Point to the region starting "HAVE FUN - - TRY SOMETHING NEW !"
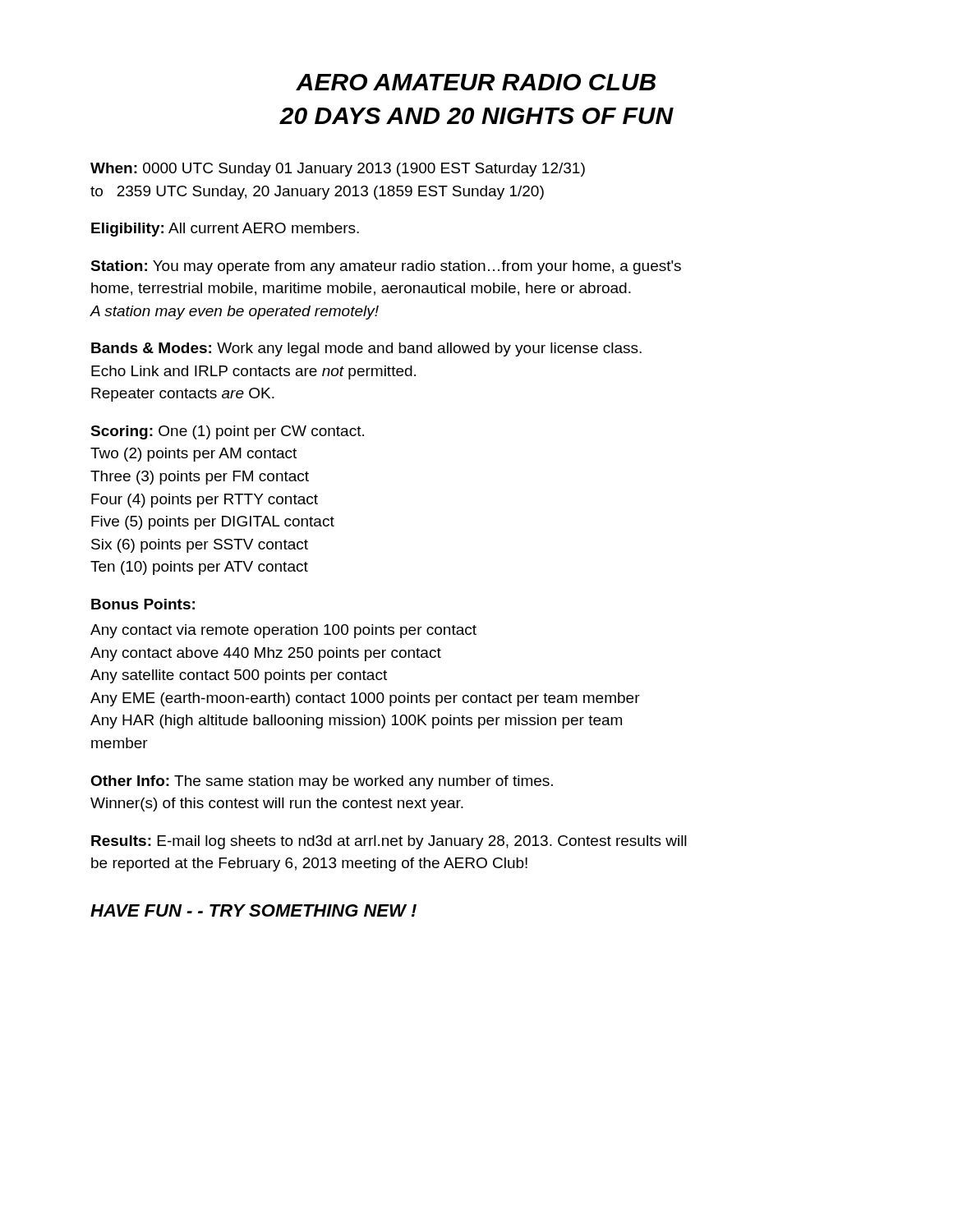 point(254,910)
